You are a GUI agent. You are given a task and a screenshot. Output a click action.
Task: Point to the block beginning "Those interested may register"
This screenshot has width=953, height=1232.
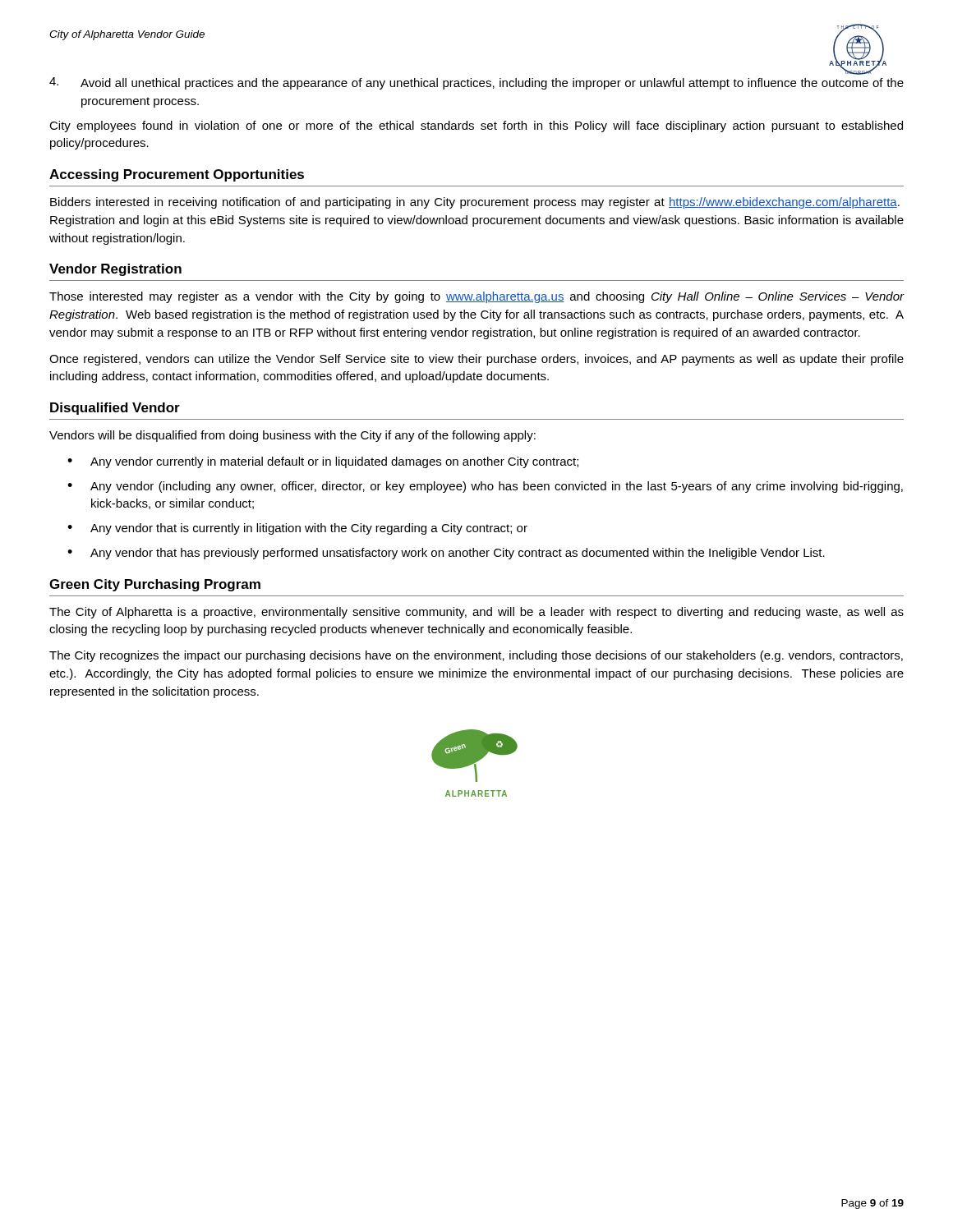(476, 314)
